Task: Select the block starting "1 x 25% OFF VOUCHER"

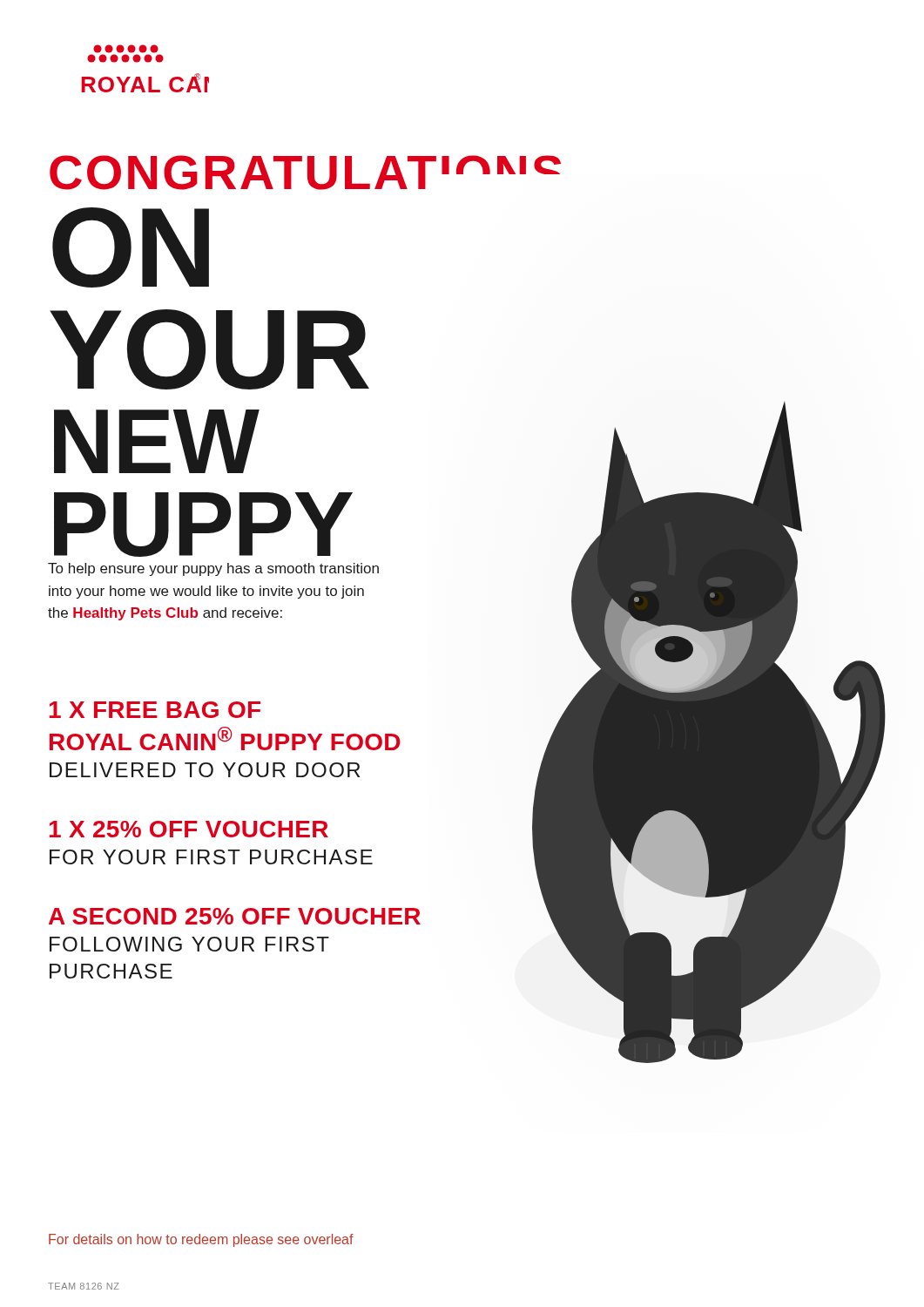Action: tap(248, 844)
